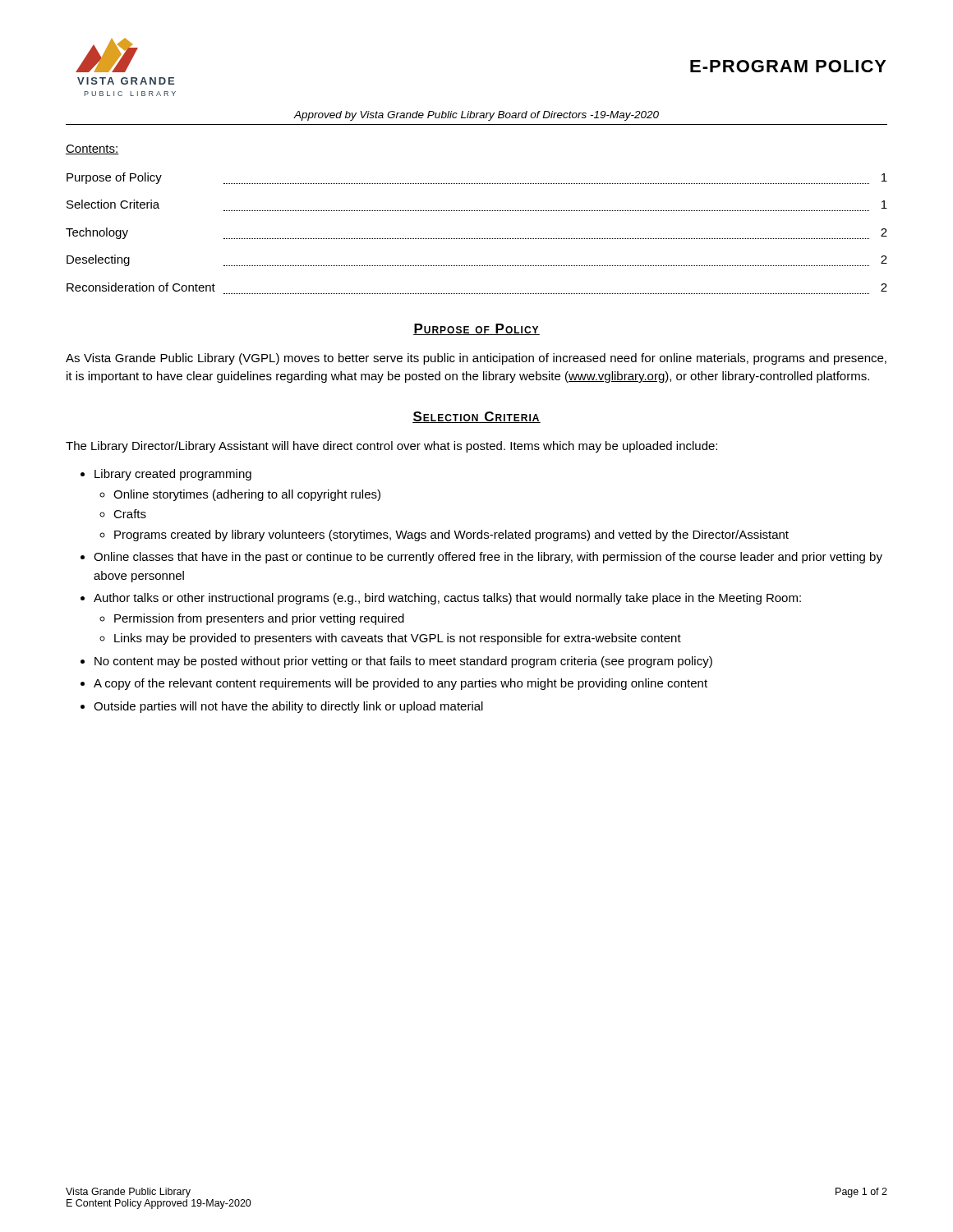This screenshot has width=953, height=1232.
Task: Where is the passage that starts "Online storytimes (adhering to"?
Action: point(247,494)
